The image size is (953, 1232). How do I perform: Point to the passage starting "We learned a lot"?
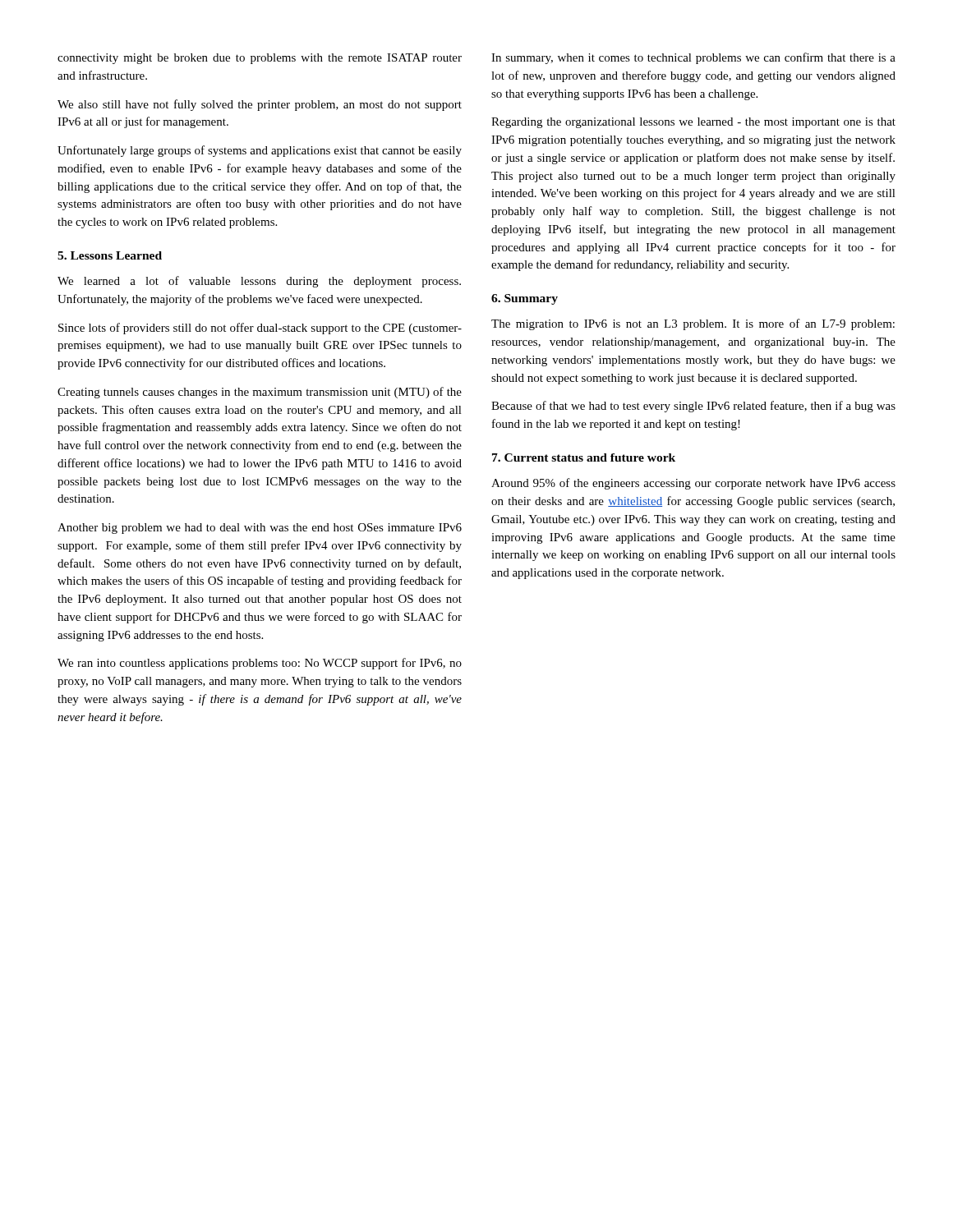tap(260, 291)
